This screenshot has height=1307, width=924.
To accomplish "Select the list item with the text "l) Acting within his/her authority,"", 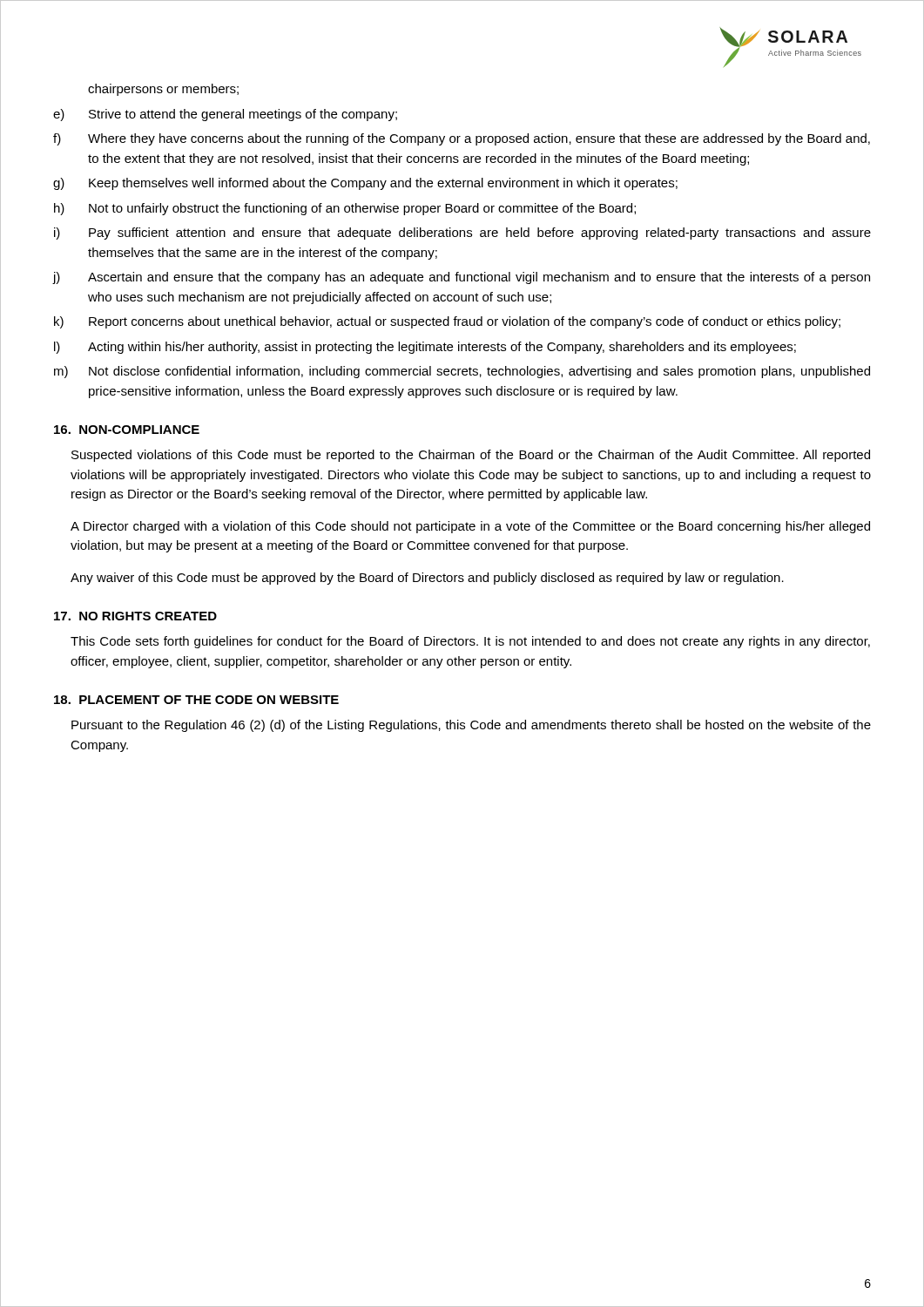I will tap(462, 347).
